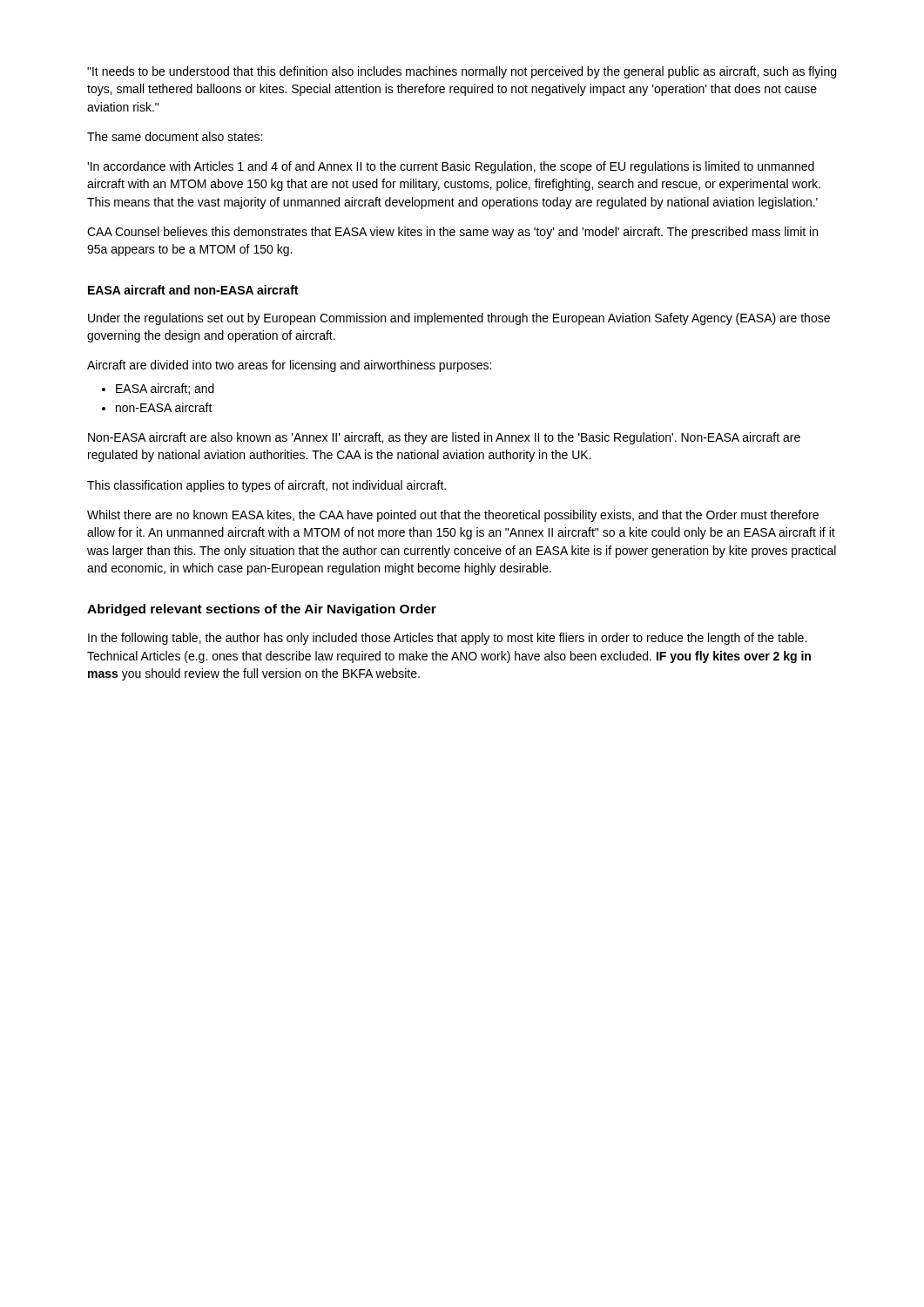Viewport: 924px width, 1307px height.
Task: Find the section header on this page that starts "Abridged relevant sections of the"
Action: point(262,609)
